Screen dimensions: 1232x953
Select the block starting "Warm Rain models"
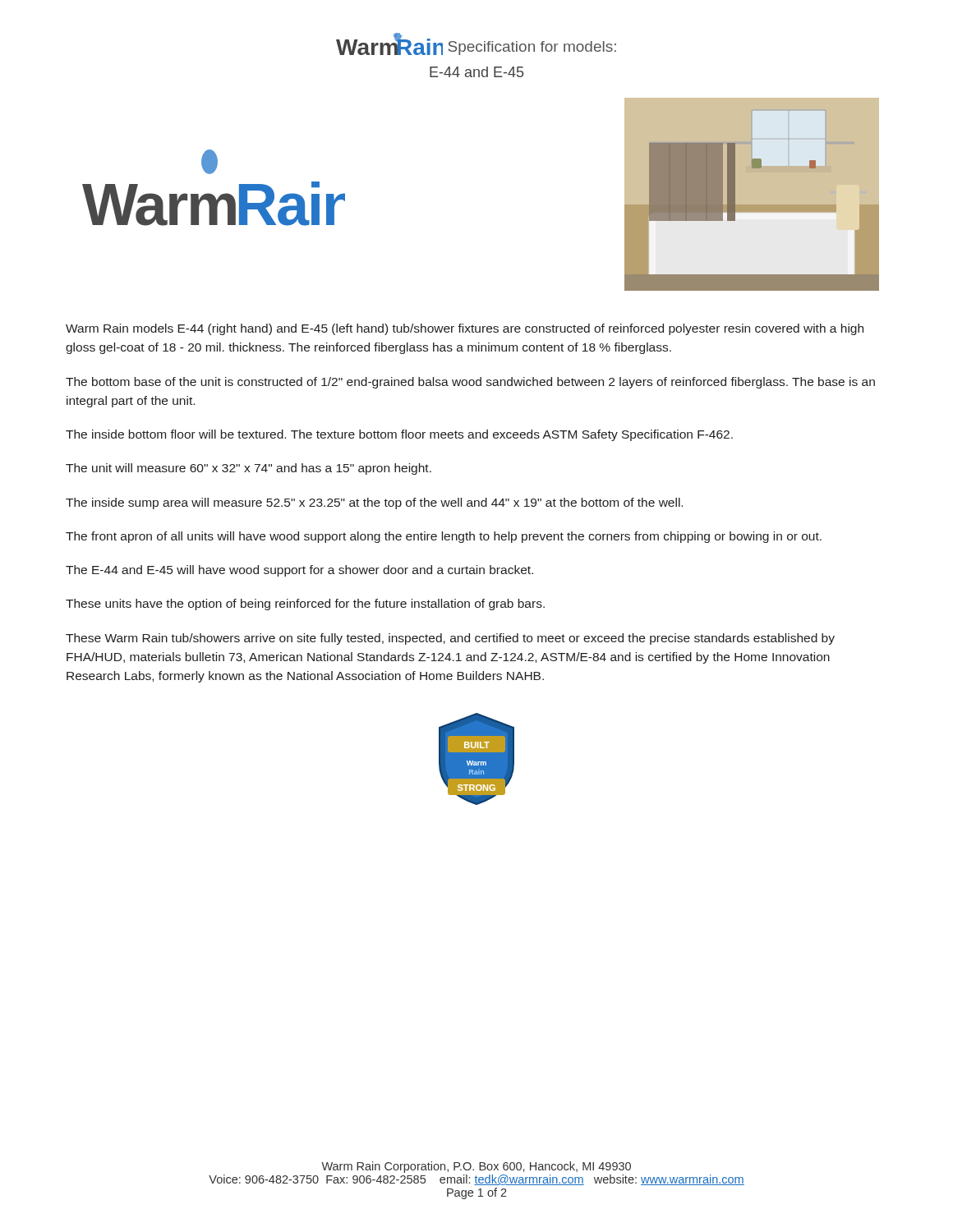tap(465, 338)
